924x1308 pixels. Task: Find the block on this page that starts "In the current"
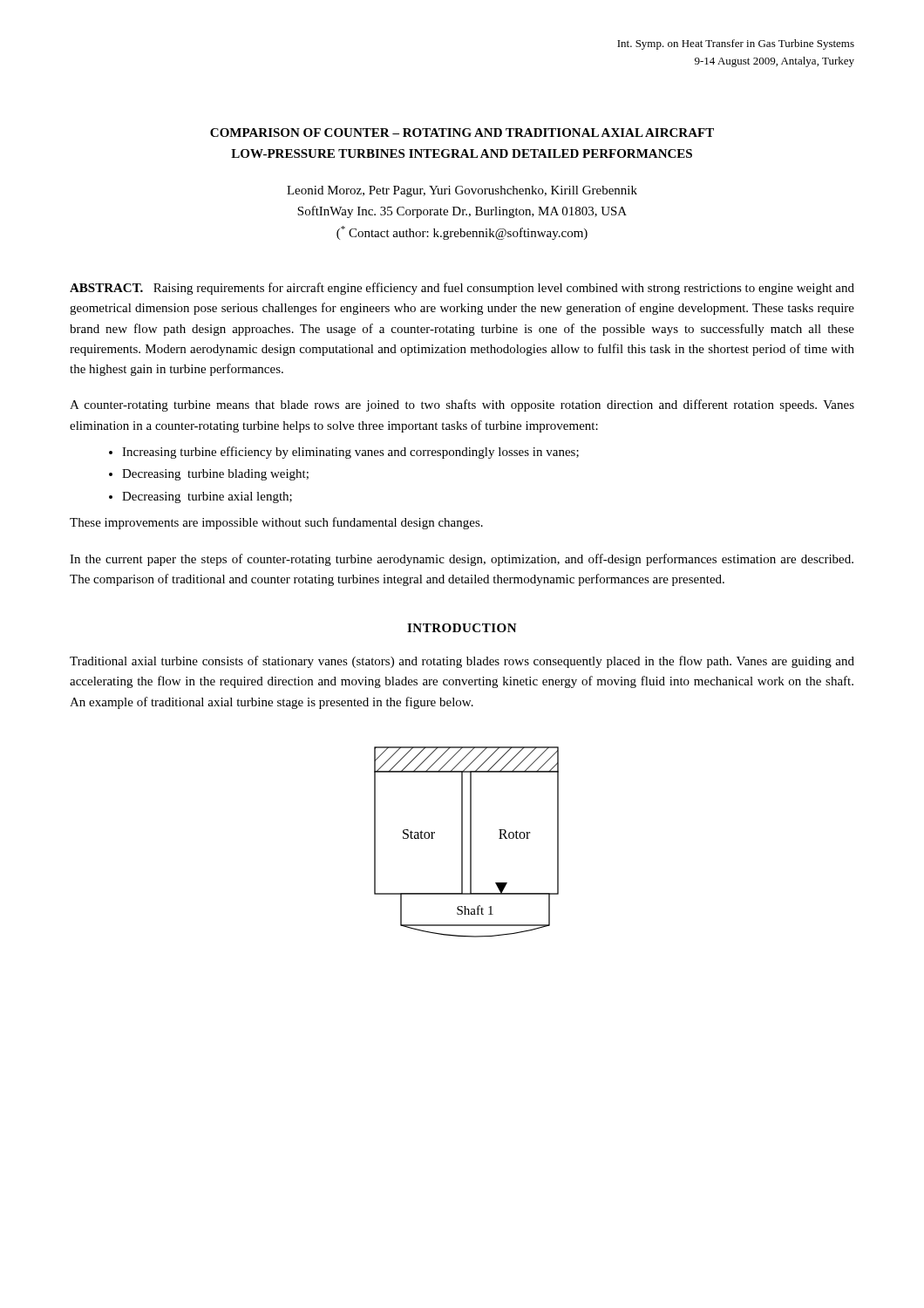(x=462, y=569)
